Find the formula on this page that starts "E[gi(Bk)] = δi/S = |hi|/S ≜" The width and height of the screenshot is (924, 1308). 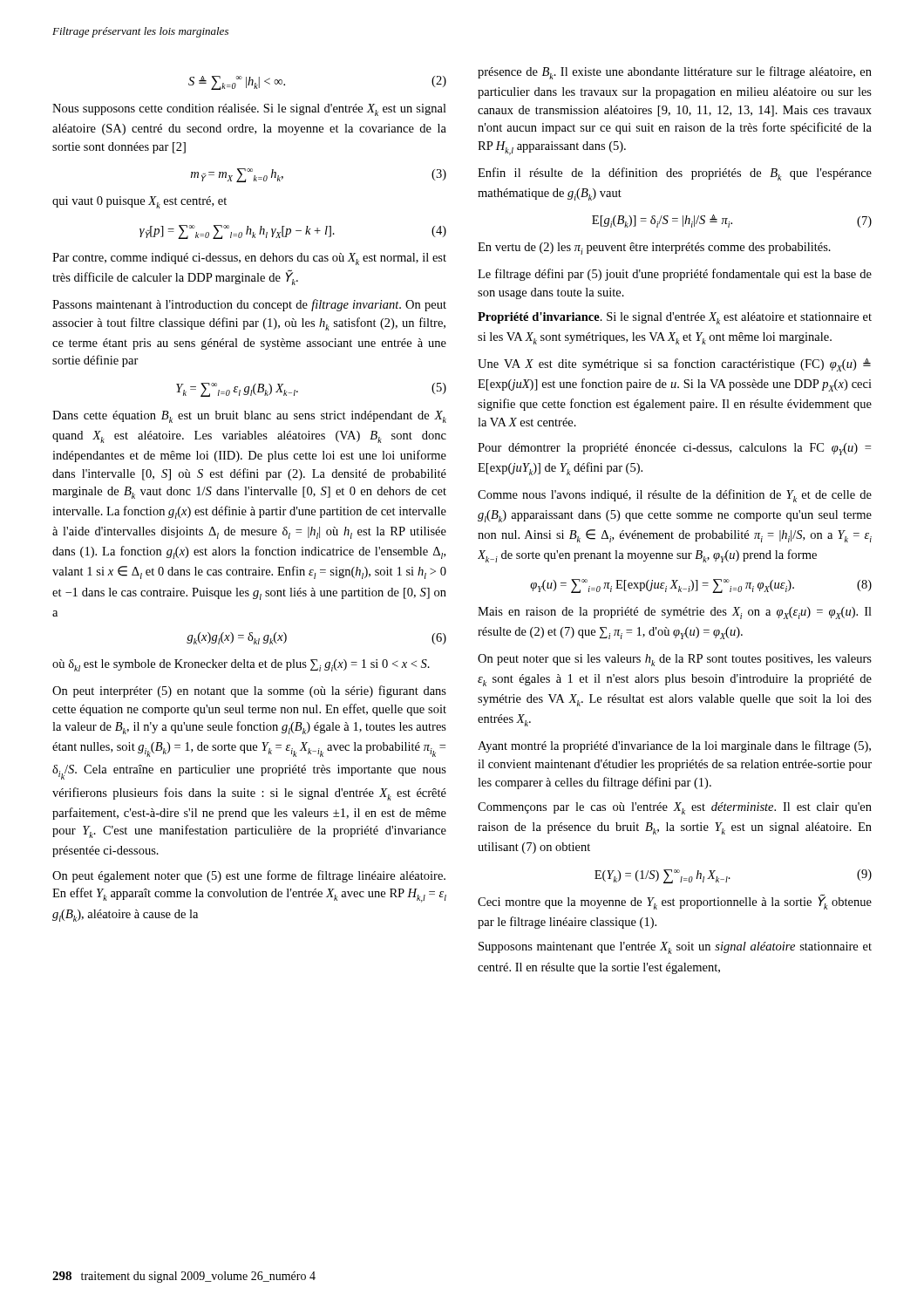click(675, 221)
